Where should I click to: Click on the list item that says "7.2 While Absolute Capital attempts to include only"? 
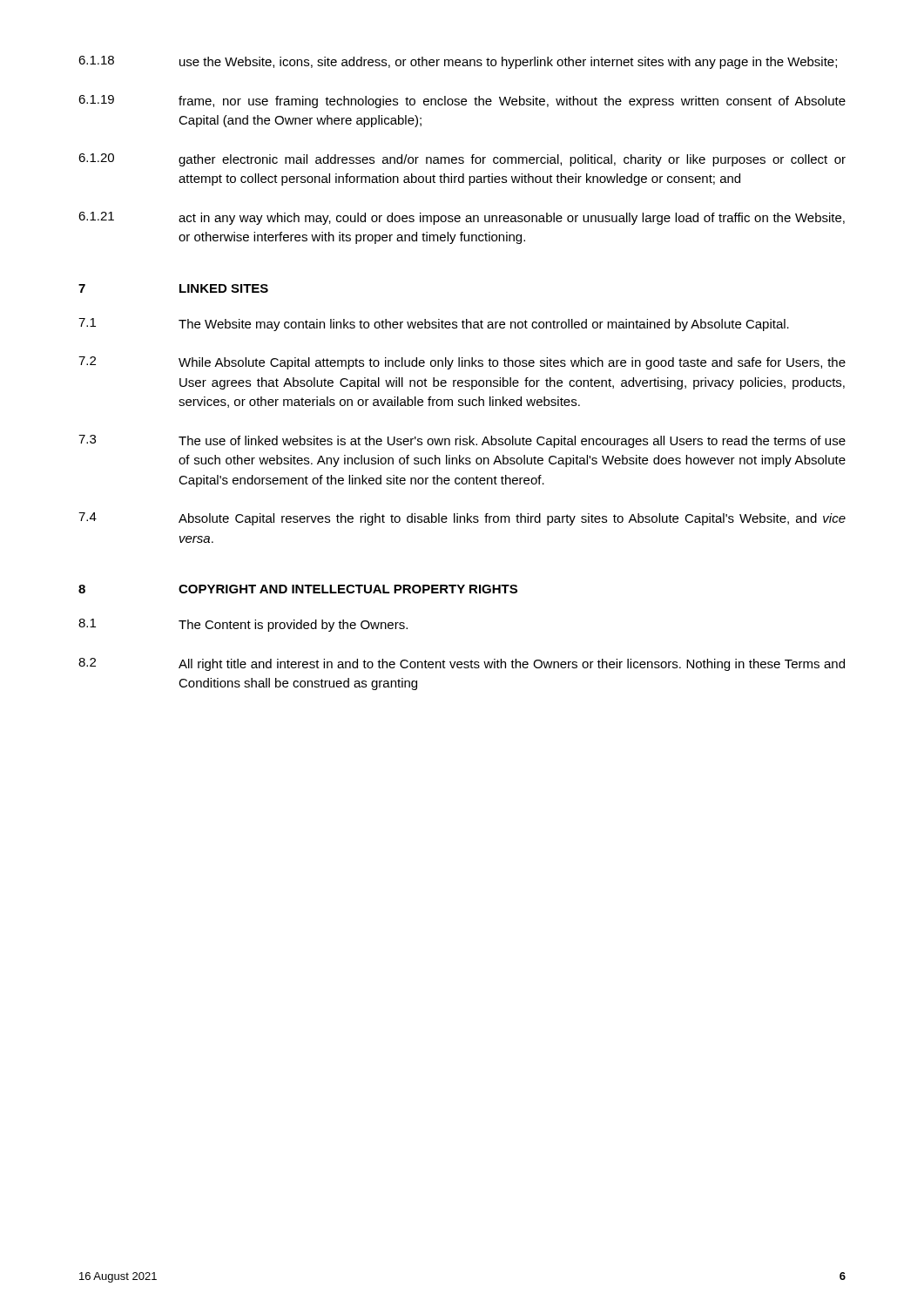coord(462,382)
